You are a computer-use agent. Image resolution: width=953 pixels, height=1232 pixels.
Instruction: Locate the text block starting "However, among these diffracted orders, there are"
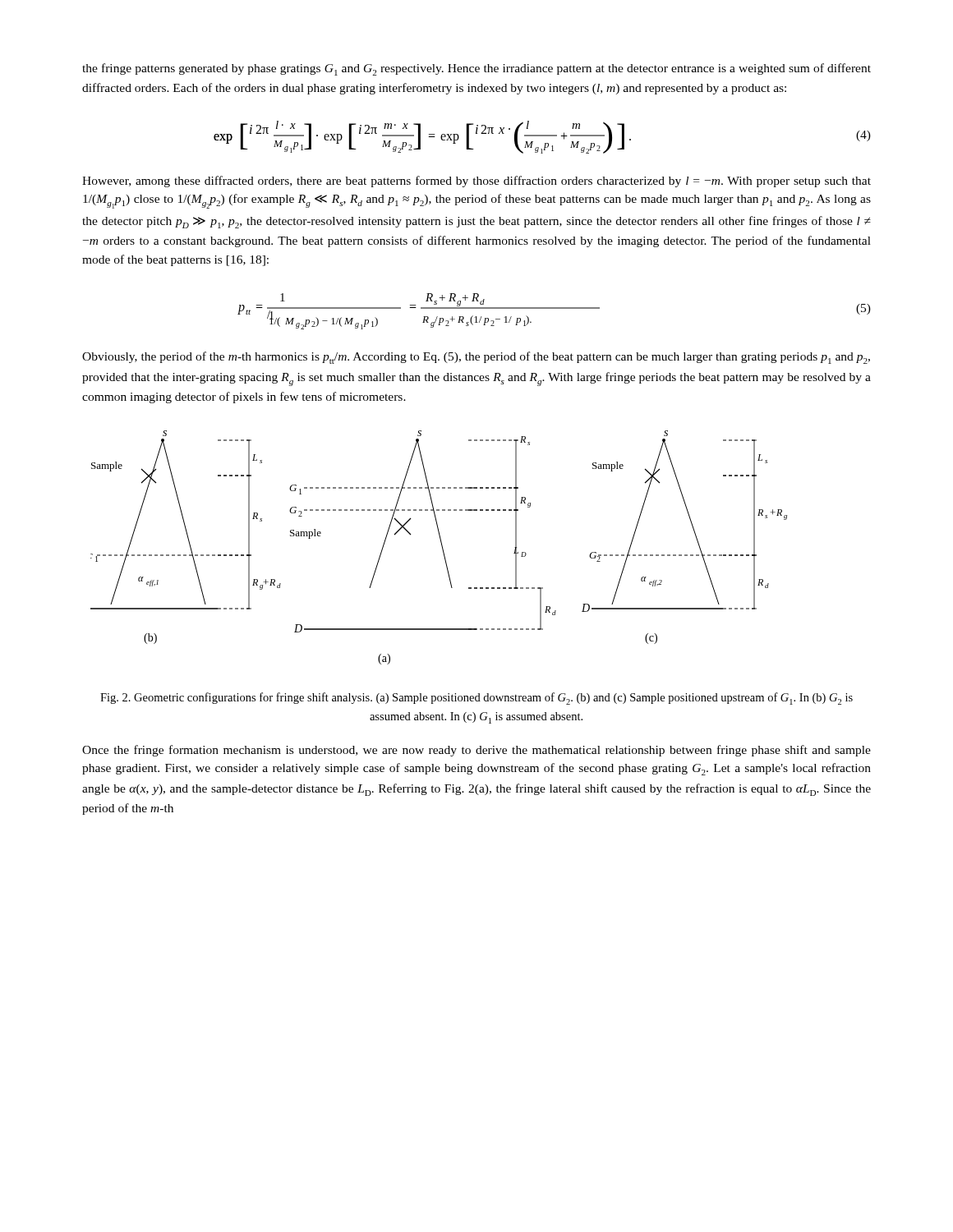pos(476,220)
